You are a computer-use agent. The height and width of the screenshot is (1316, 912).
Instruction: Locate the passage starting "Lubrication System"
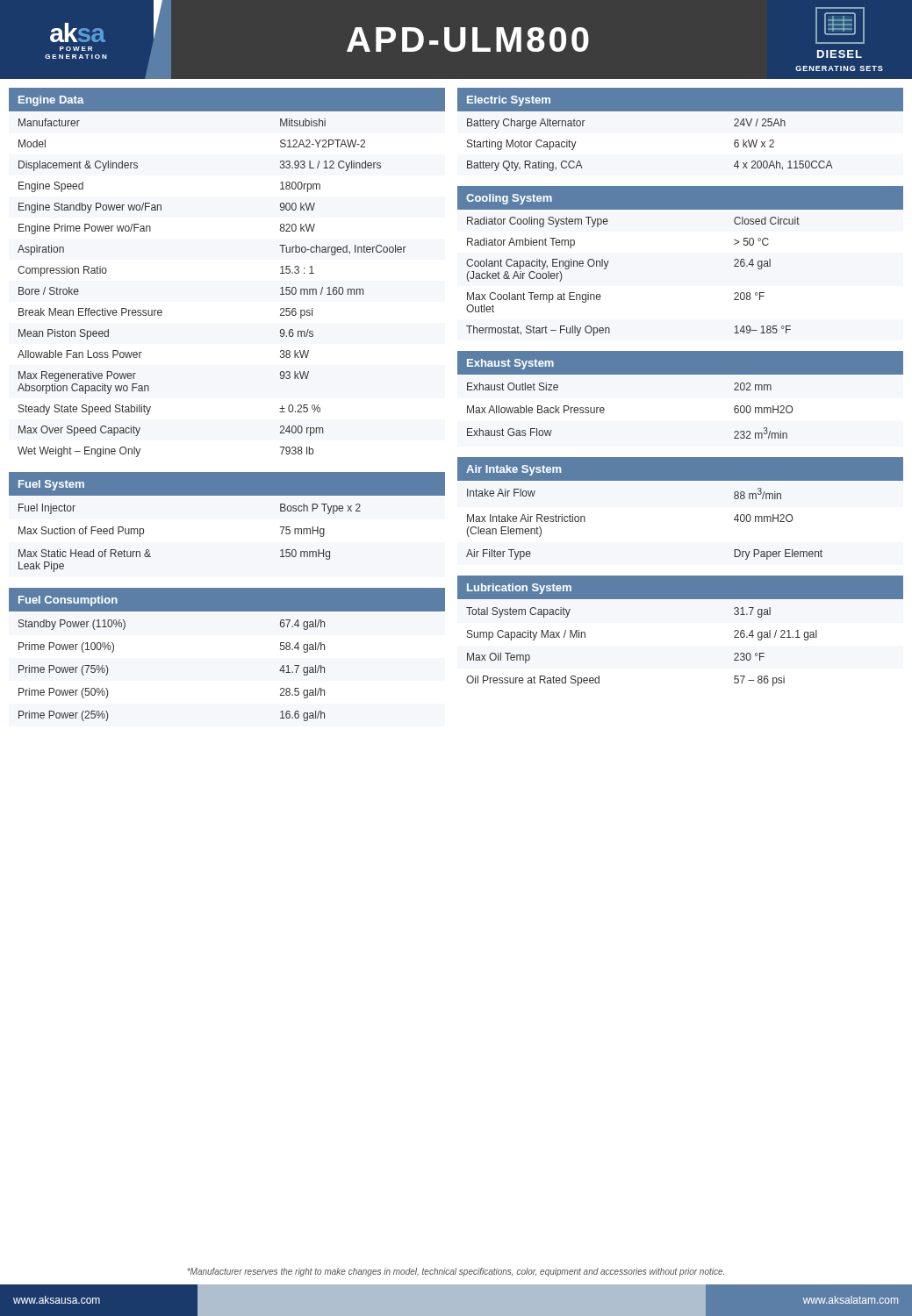519,587
